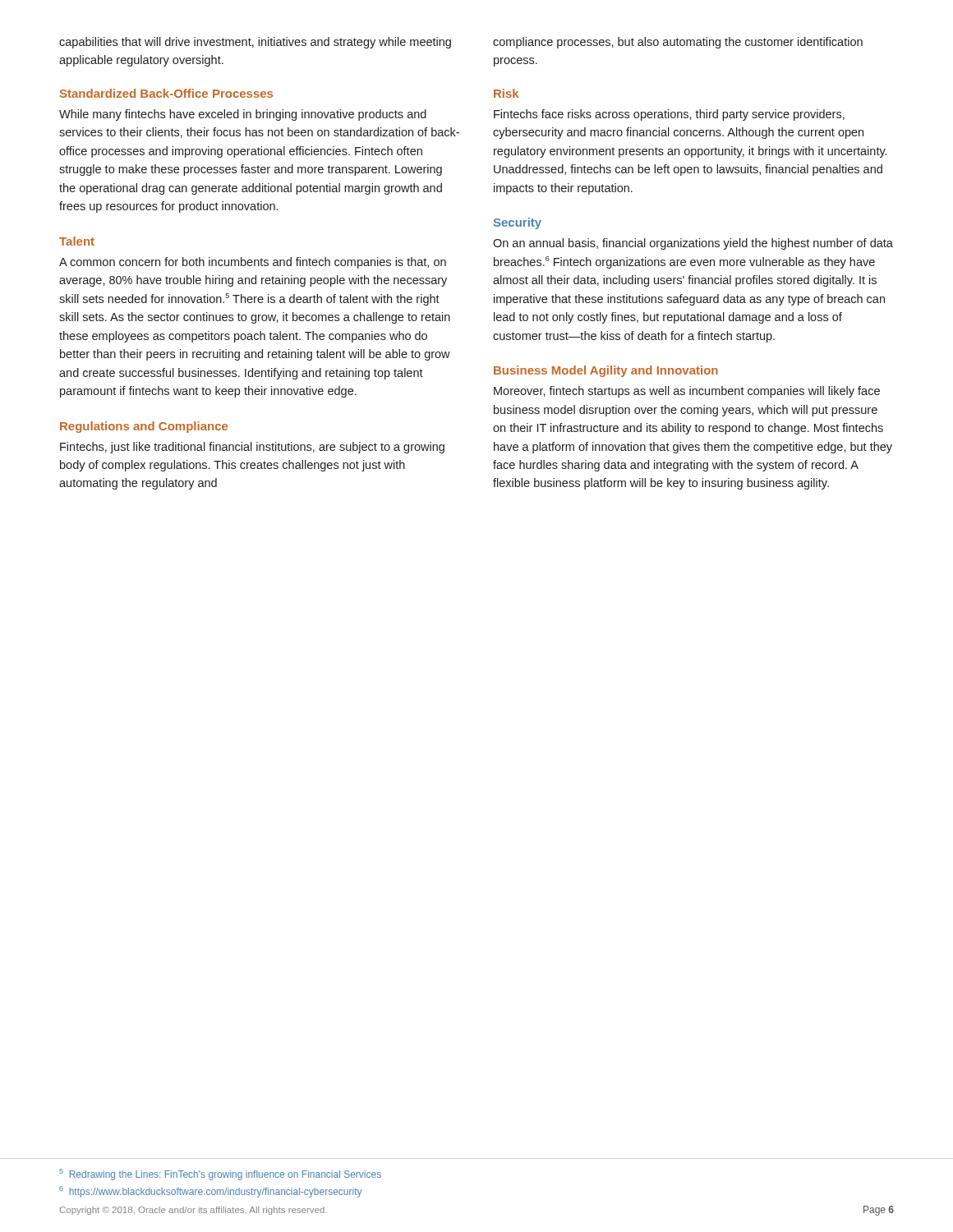Image resolution: width=953 pixels, height=1232 pixels.
Task: Where is the passage that starts "A common concern for both"?
Action: tap(260, 327)
